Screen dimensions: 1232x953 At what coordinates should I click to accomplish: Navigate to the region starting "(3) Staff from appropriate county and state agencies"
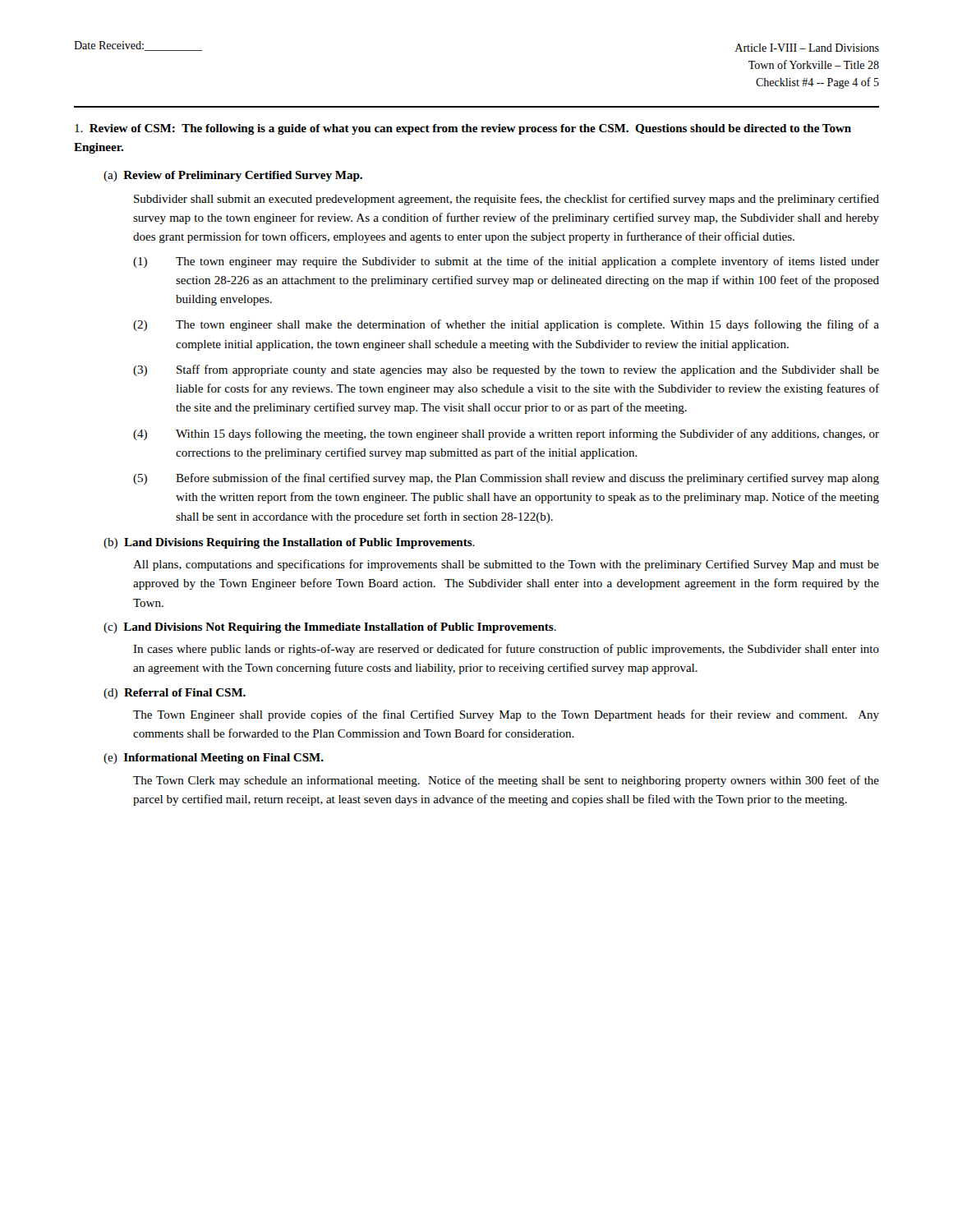tap(491, 389)
